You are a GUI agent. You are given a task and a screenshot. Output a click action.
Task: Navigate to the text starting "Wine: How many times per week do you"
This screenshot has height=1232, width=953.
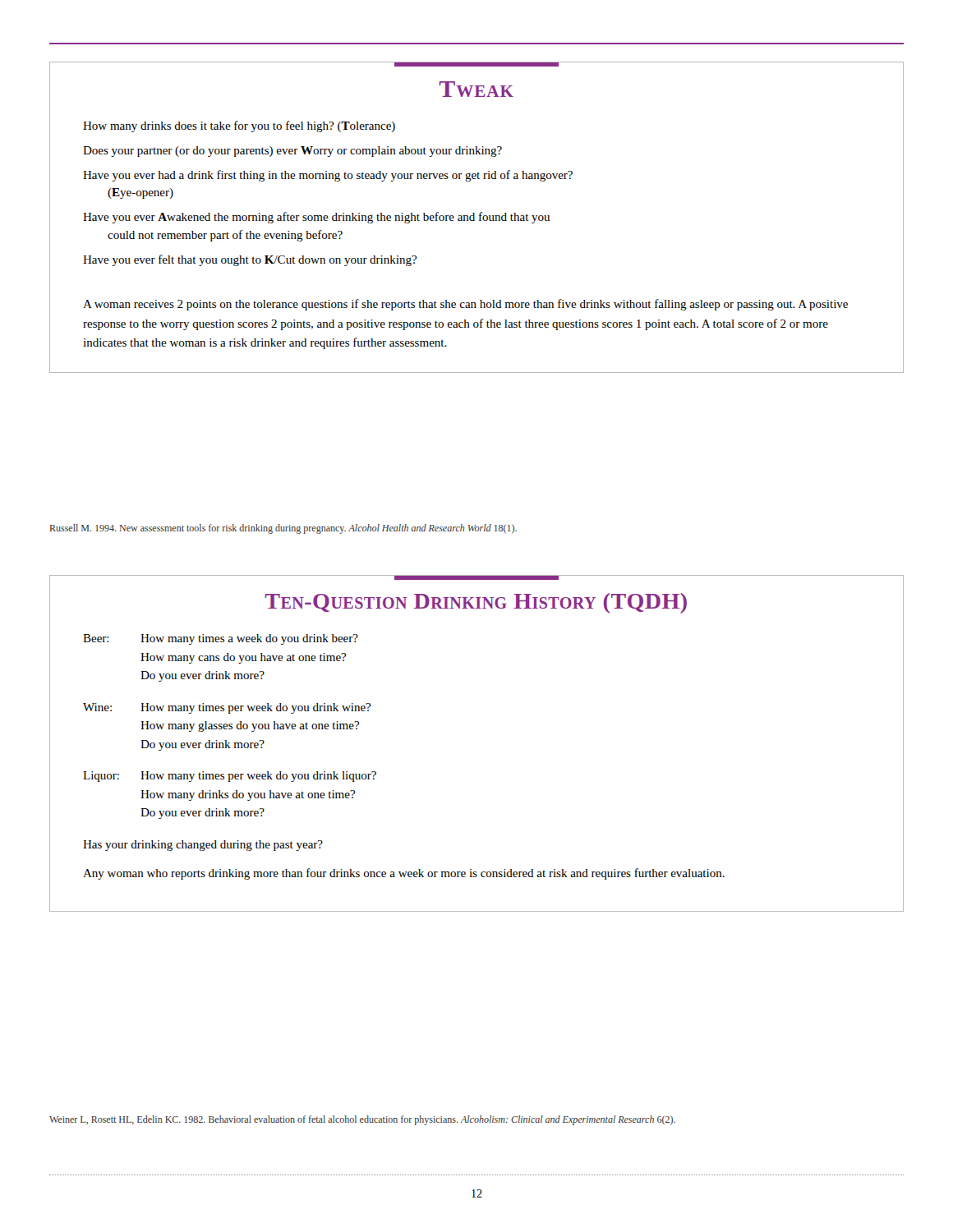point(227,708)
